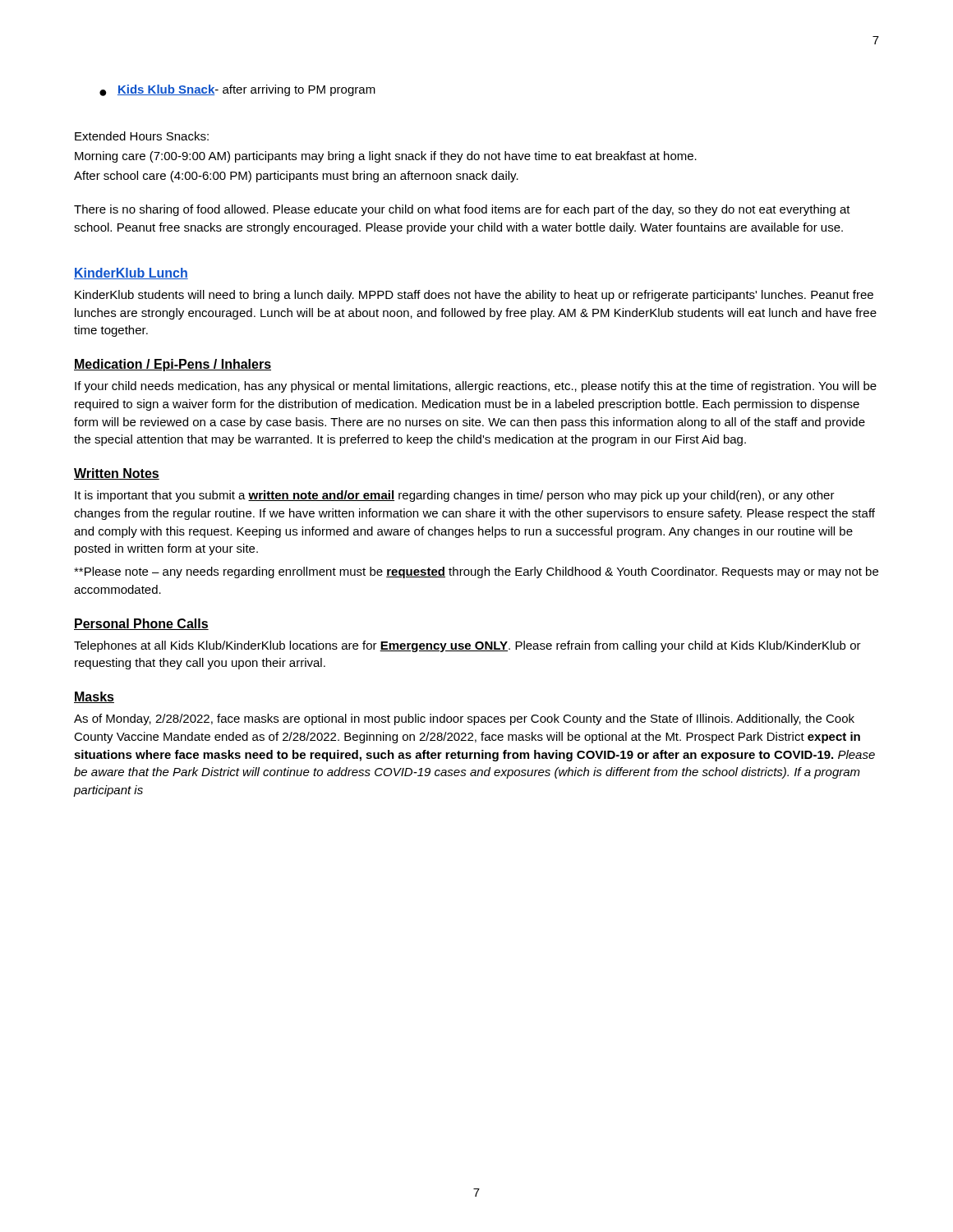Image resolution: width=953 pixels, height=1232 pixels.
Task: Point to the block beginning "There is no sharing of food allowed."
Action: 476,219
